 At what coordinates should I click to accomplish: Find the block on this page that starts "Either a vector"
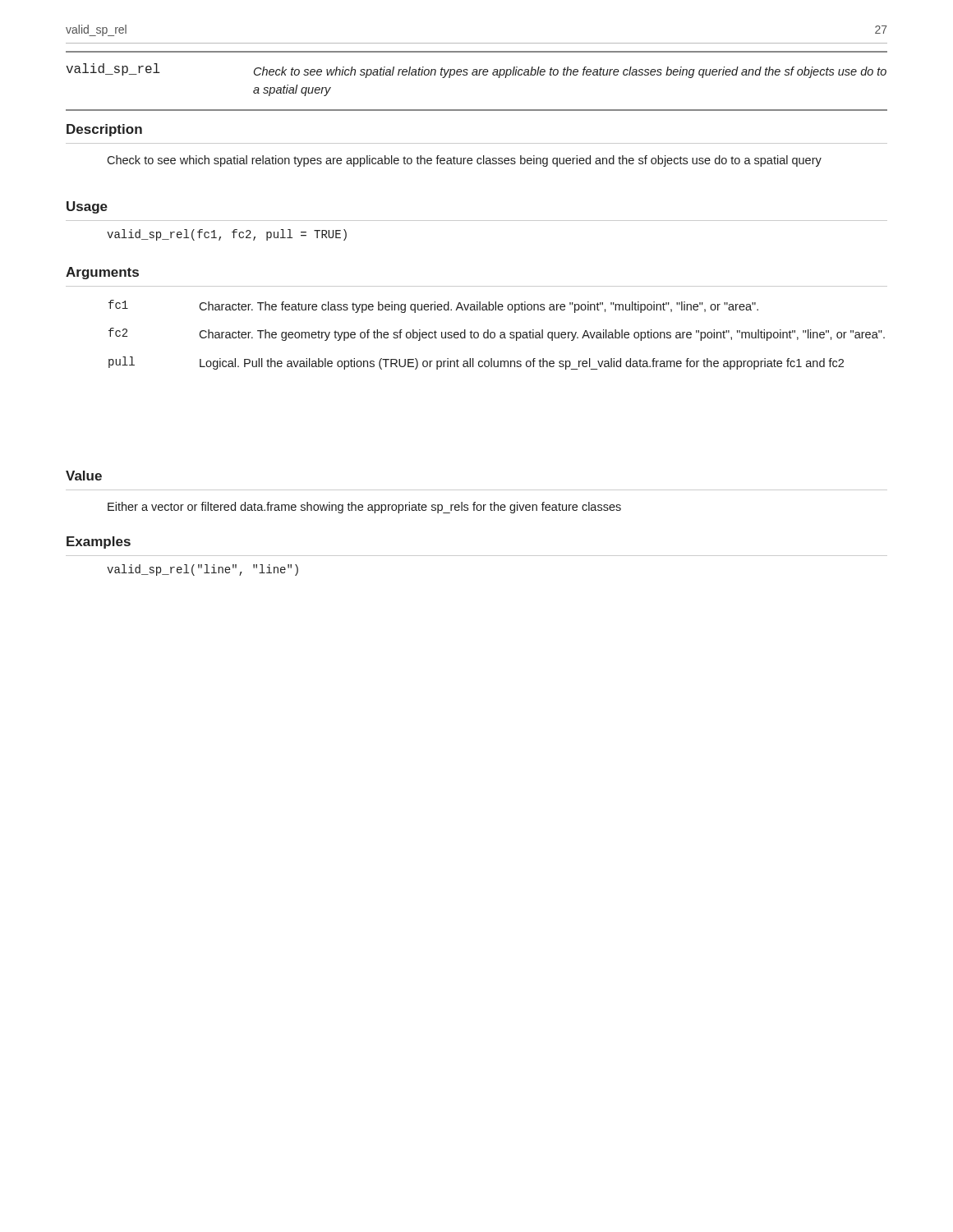364,507
